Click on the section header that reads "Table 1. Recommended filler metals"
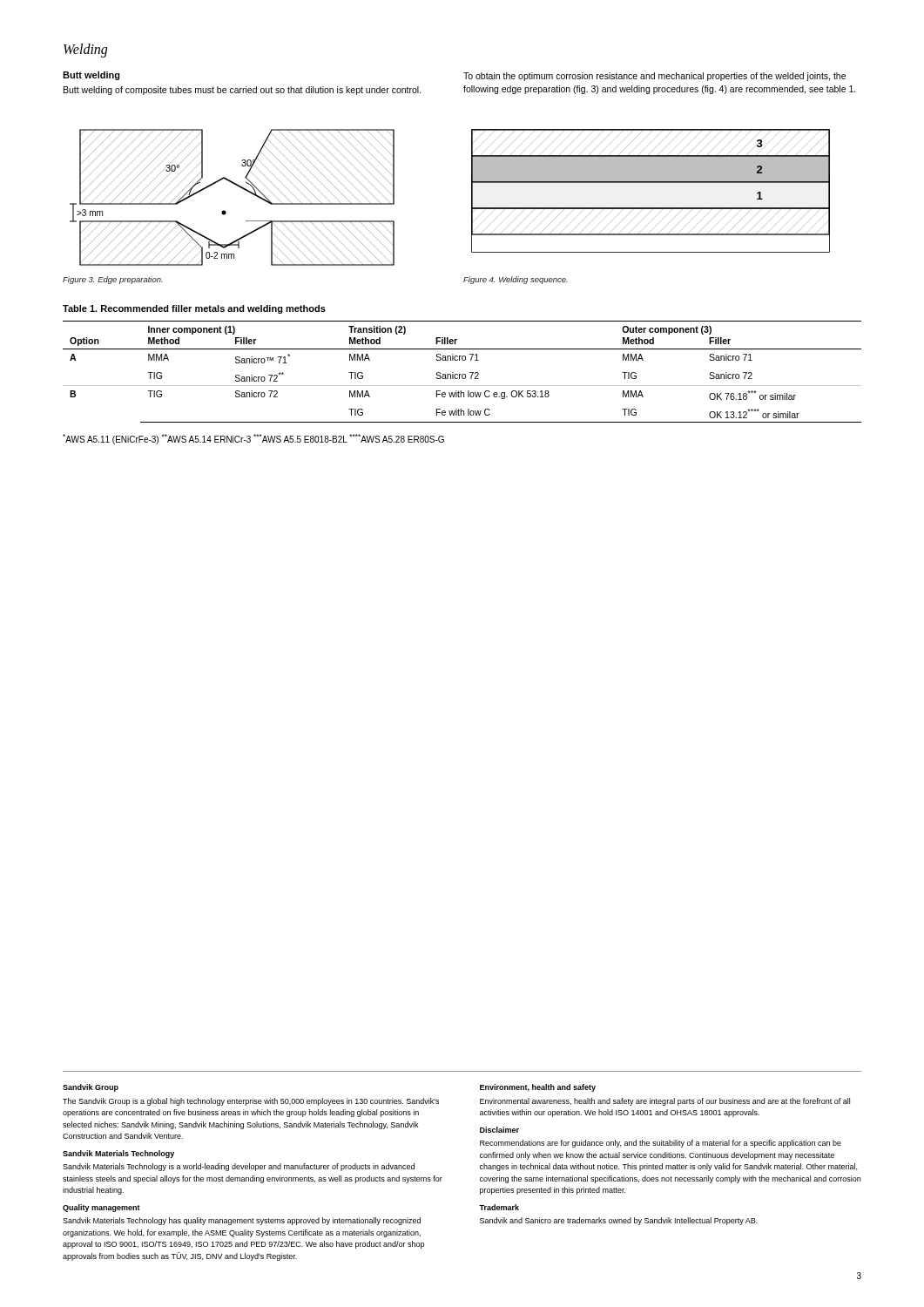The image size is (924, 1307). 194,309
